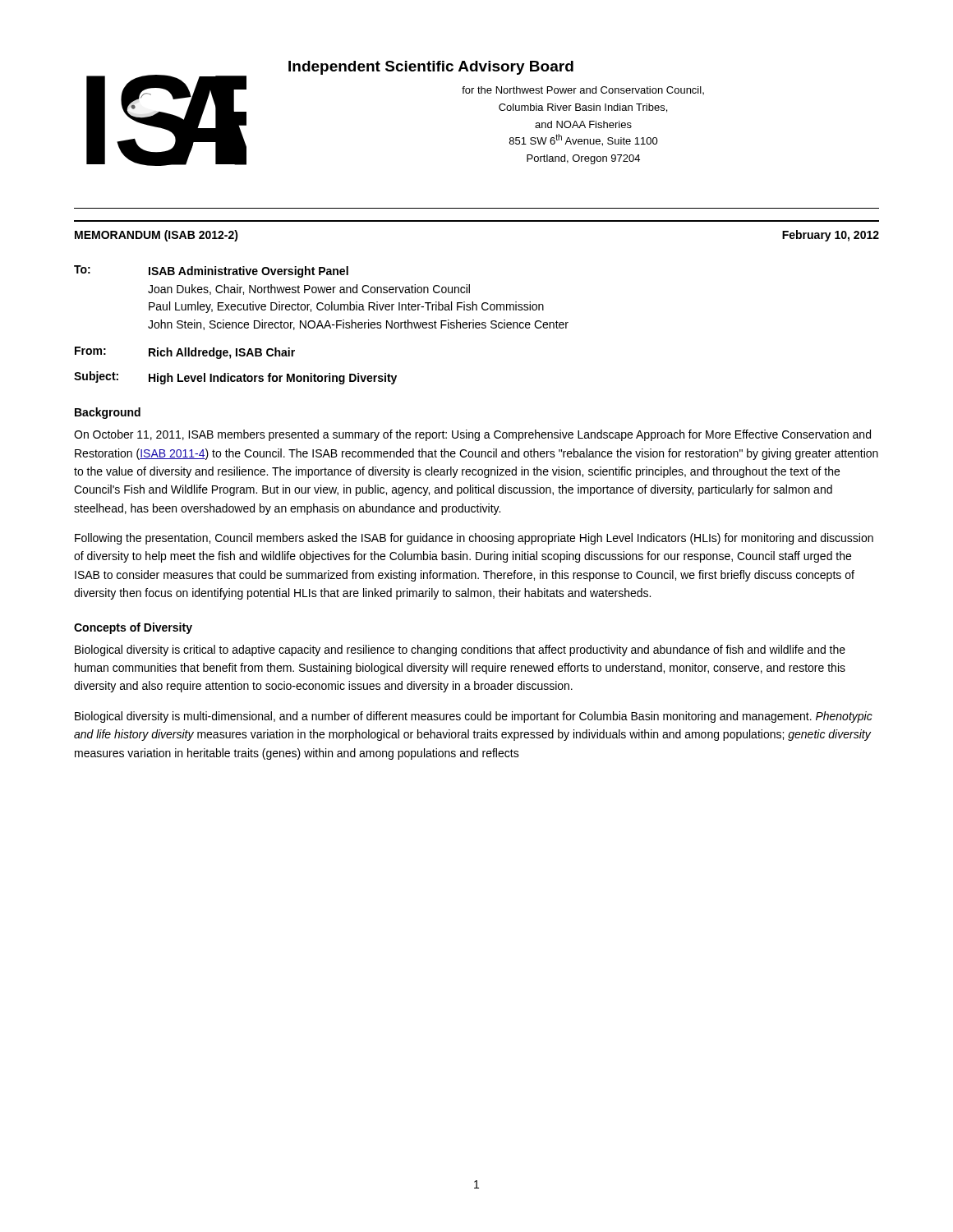Find the block starting "Concepts of Diversity"
Image resolution: width=953 pixels, height=1232 pixels.
tap(133, 627)
